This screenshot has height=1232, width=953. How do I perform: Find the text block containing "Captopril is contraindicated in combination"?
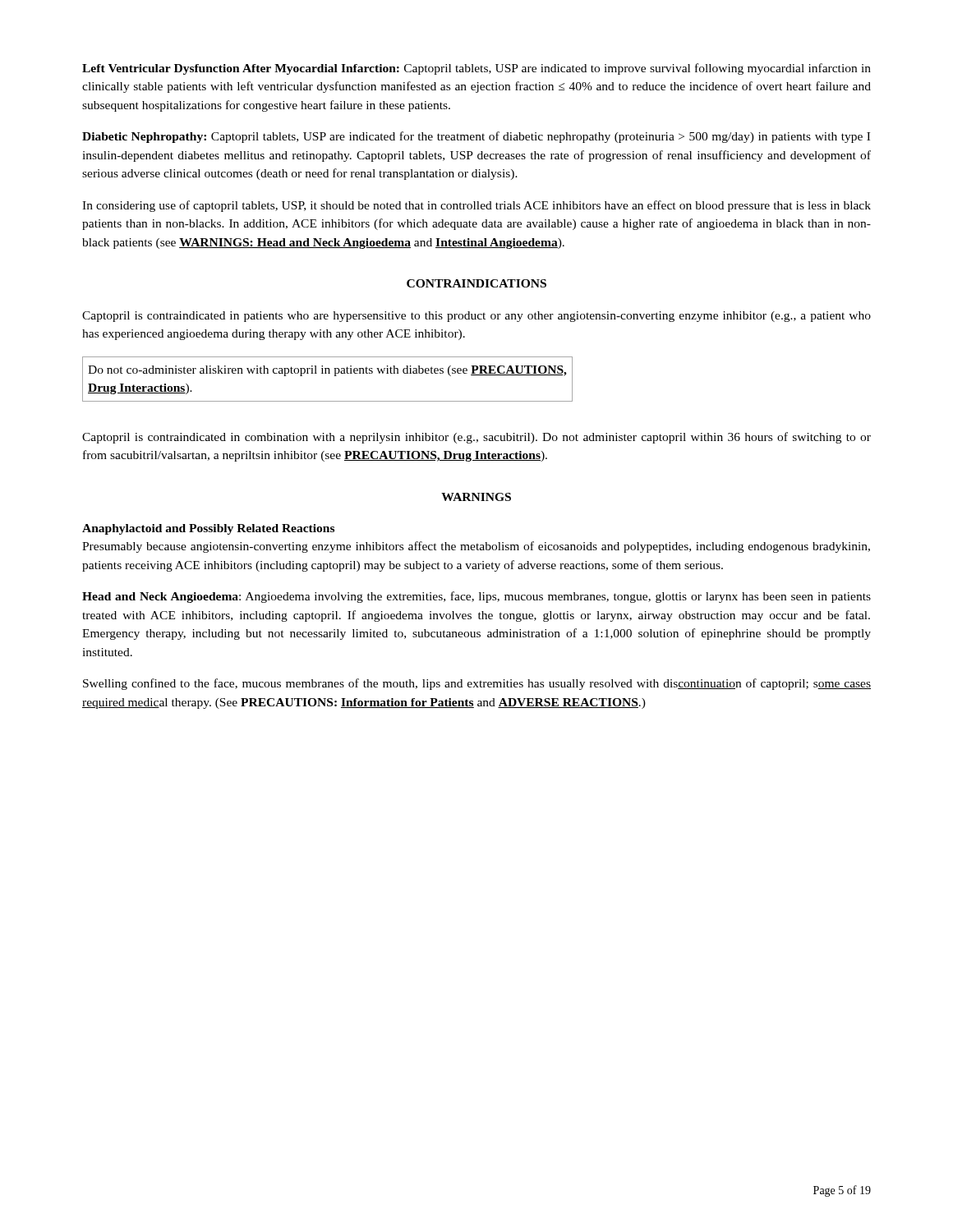click(476, 445)
